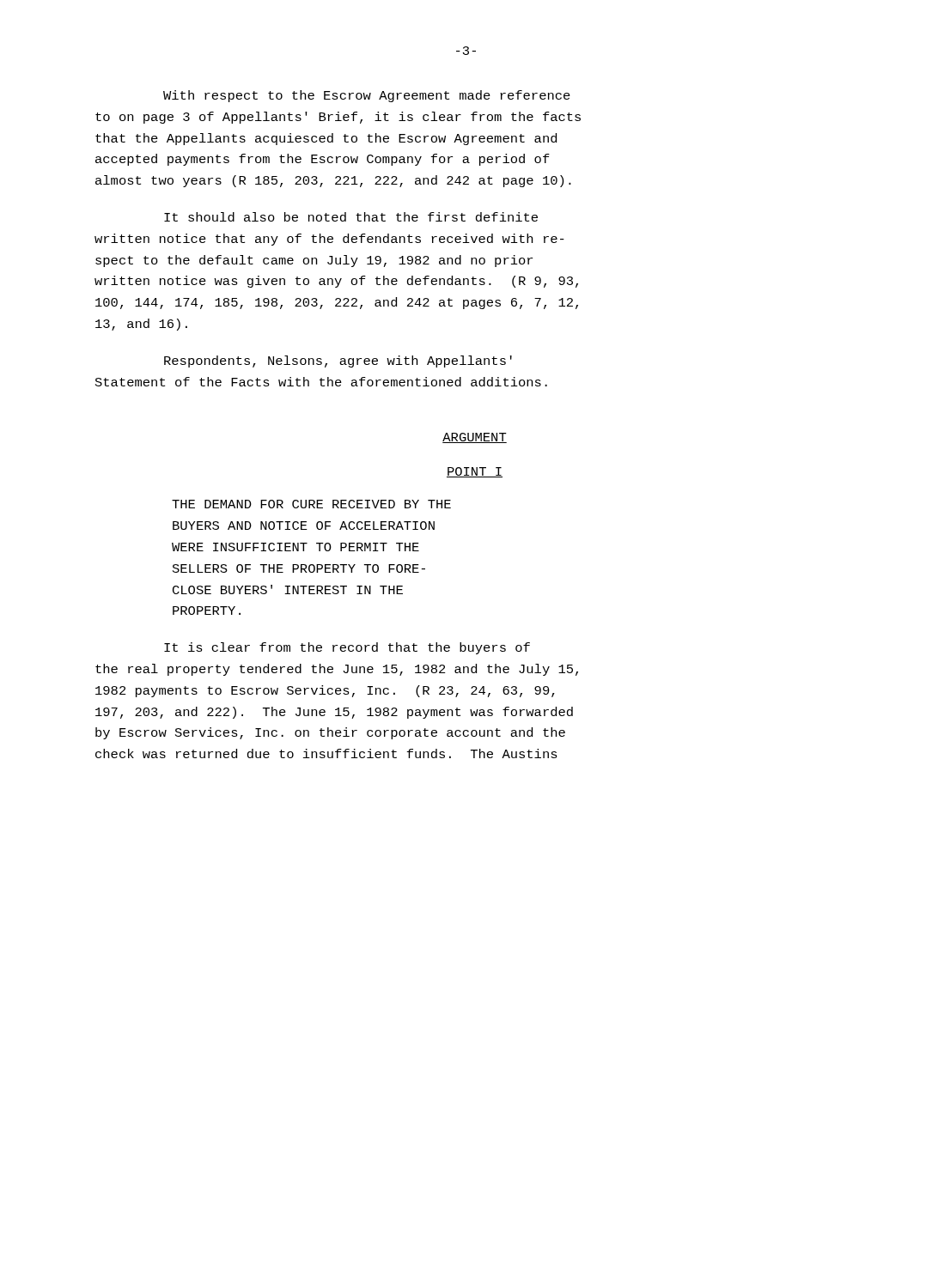Select the passage starting "It is clear from the record"

pyautogui.click(x=475, y=702)
